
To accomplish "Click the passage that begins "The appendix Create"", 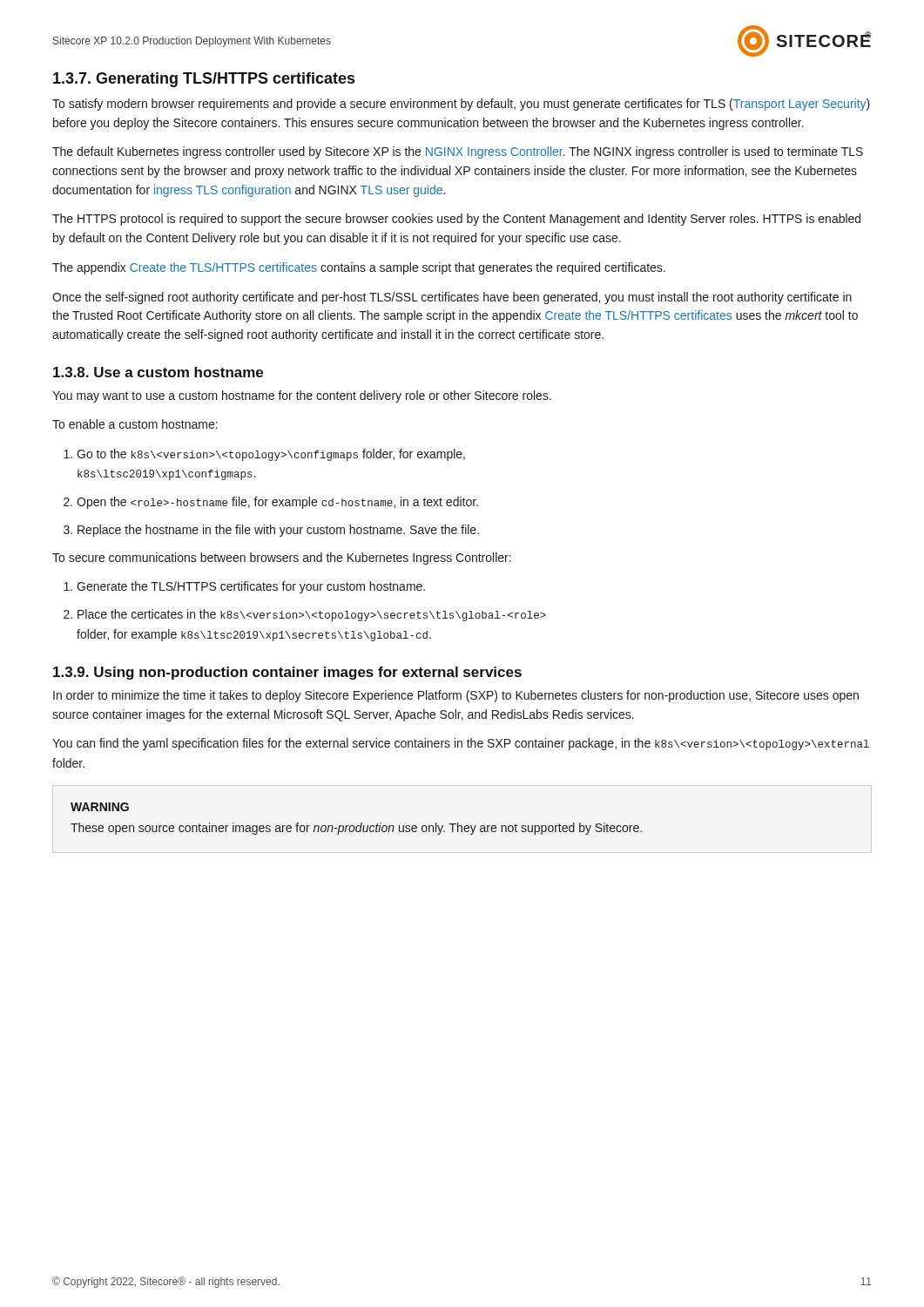I will (x=462, y=268).
